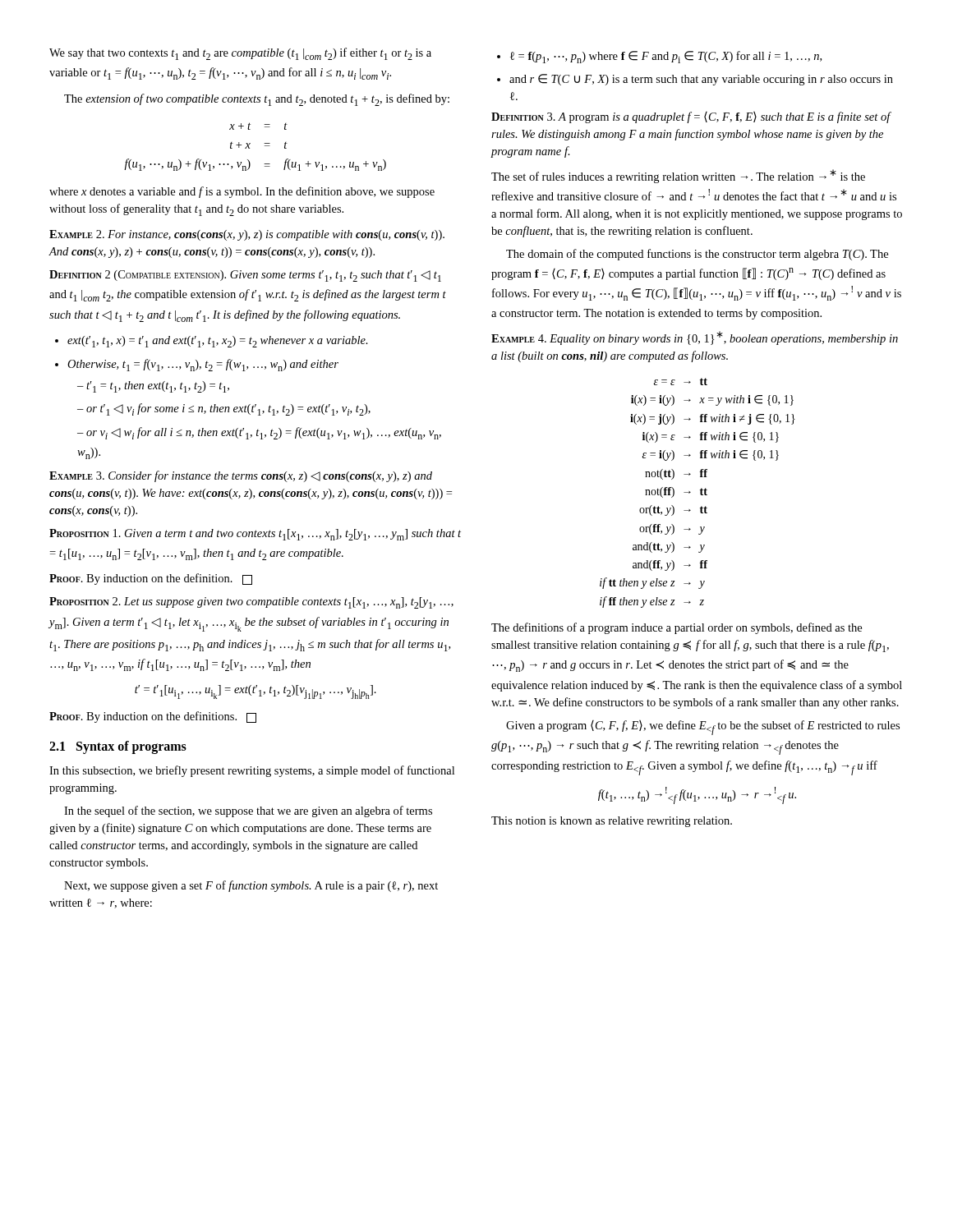Select the text block containing "Proposition 1. Given a term"
This screenshot has width=953, height=1232.
click(255, 556)
